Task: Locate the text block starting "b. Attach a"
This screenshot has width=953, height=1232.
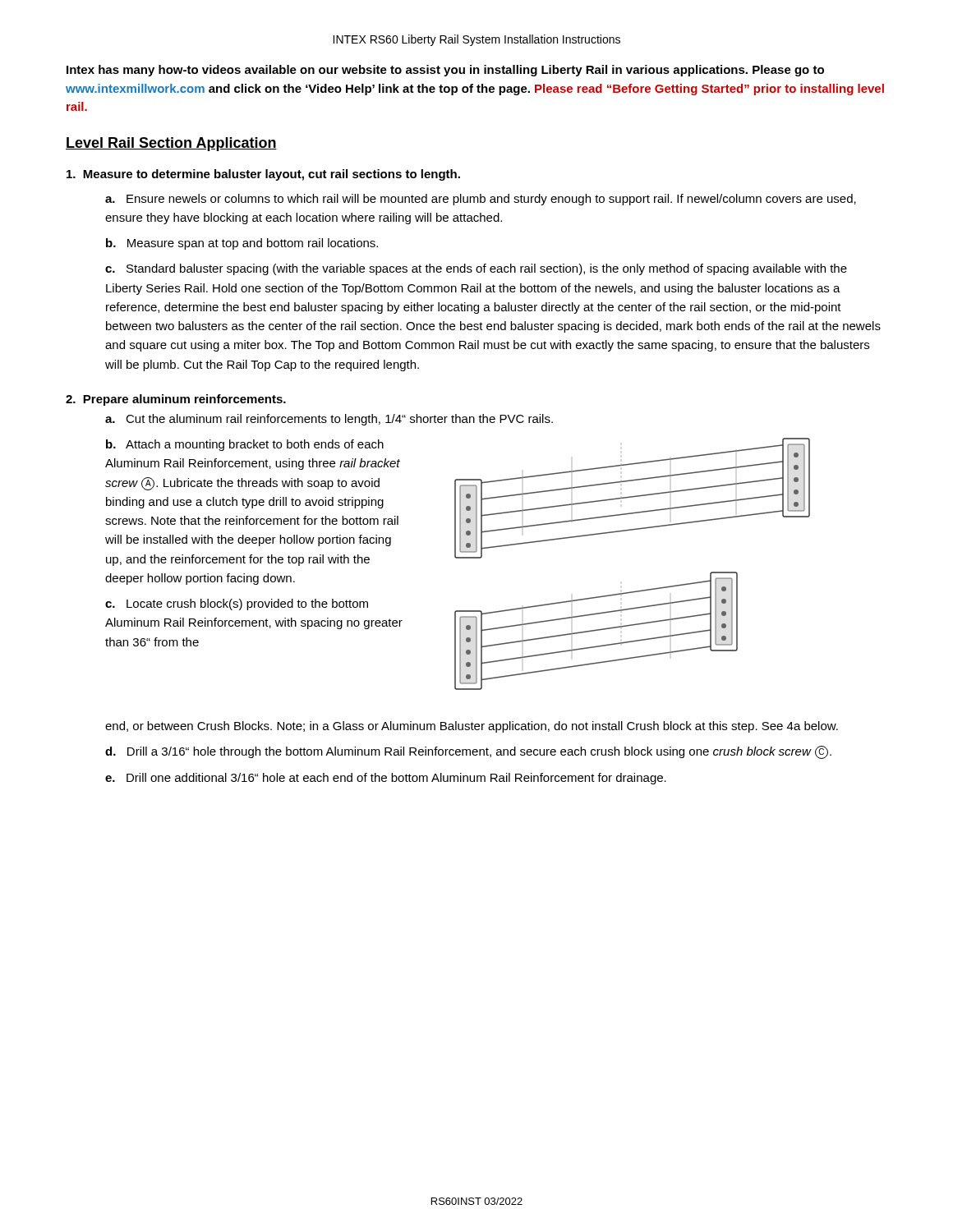Action: click(x=252, y=511)
